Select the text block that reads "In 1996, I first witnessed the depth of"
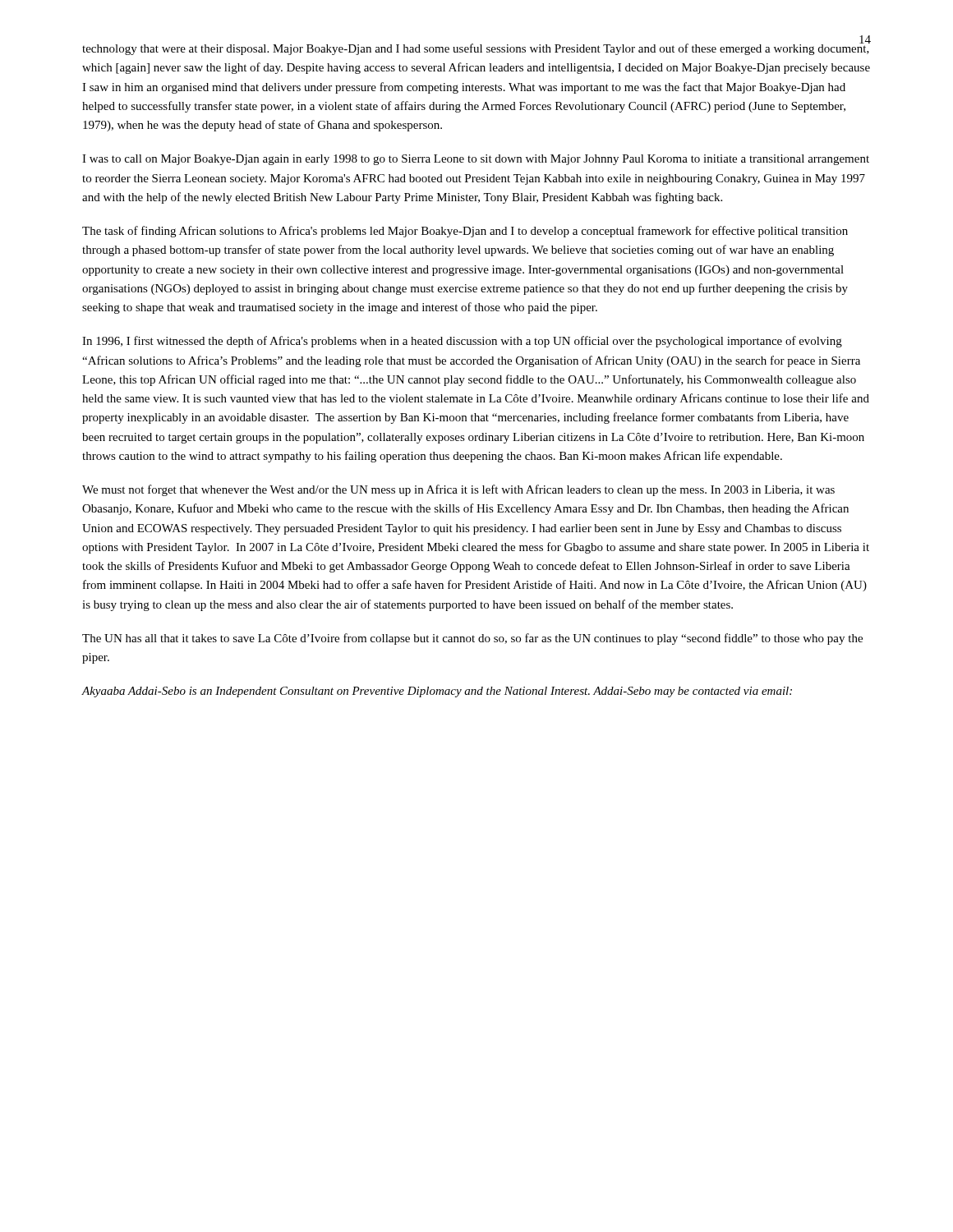 [476, 398]
